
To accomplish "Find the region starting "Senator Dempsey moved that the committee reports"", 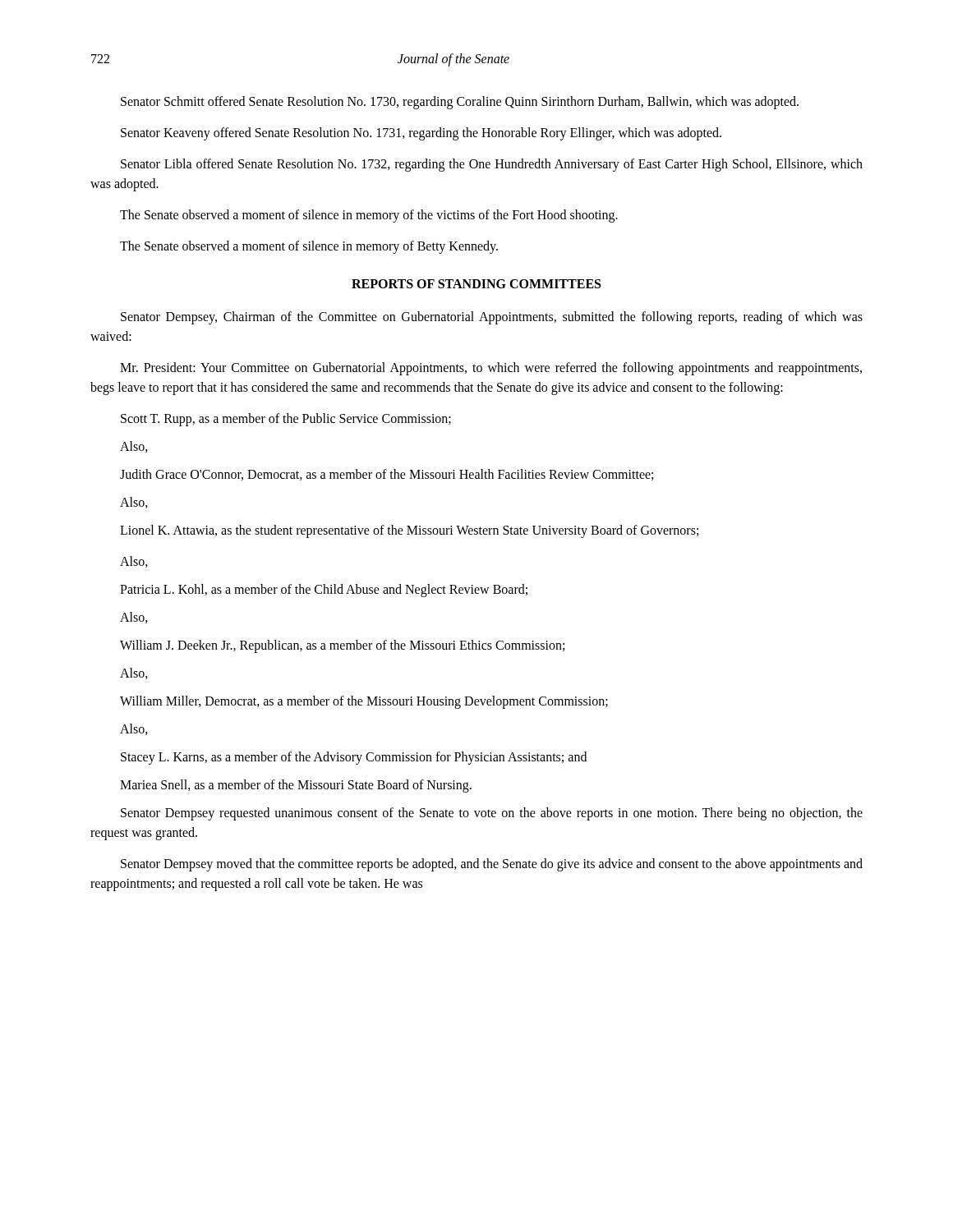I will 476,873.
